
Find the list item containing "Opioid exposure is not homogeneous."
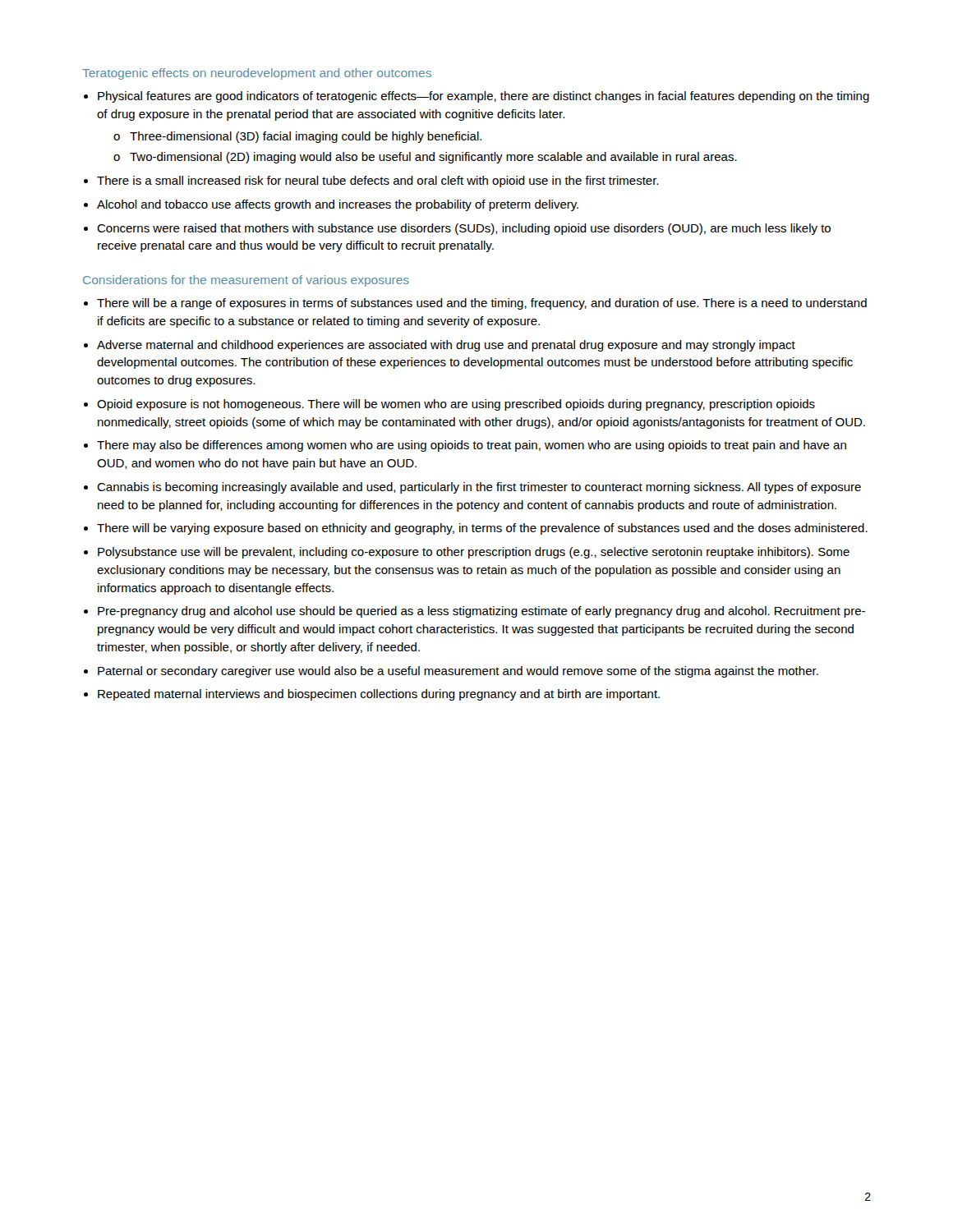pyautogui.click(x=481, y=412)
